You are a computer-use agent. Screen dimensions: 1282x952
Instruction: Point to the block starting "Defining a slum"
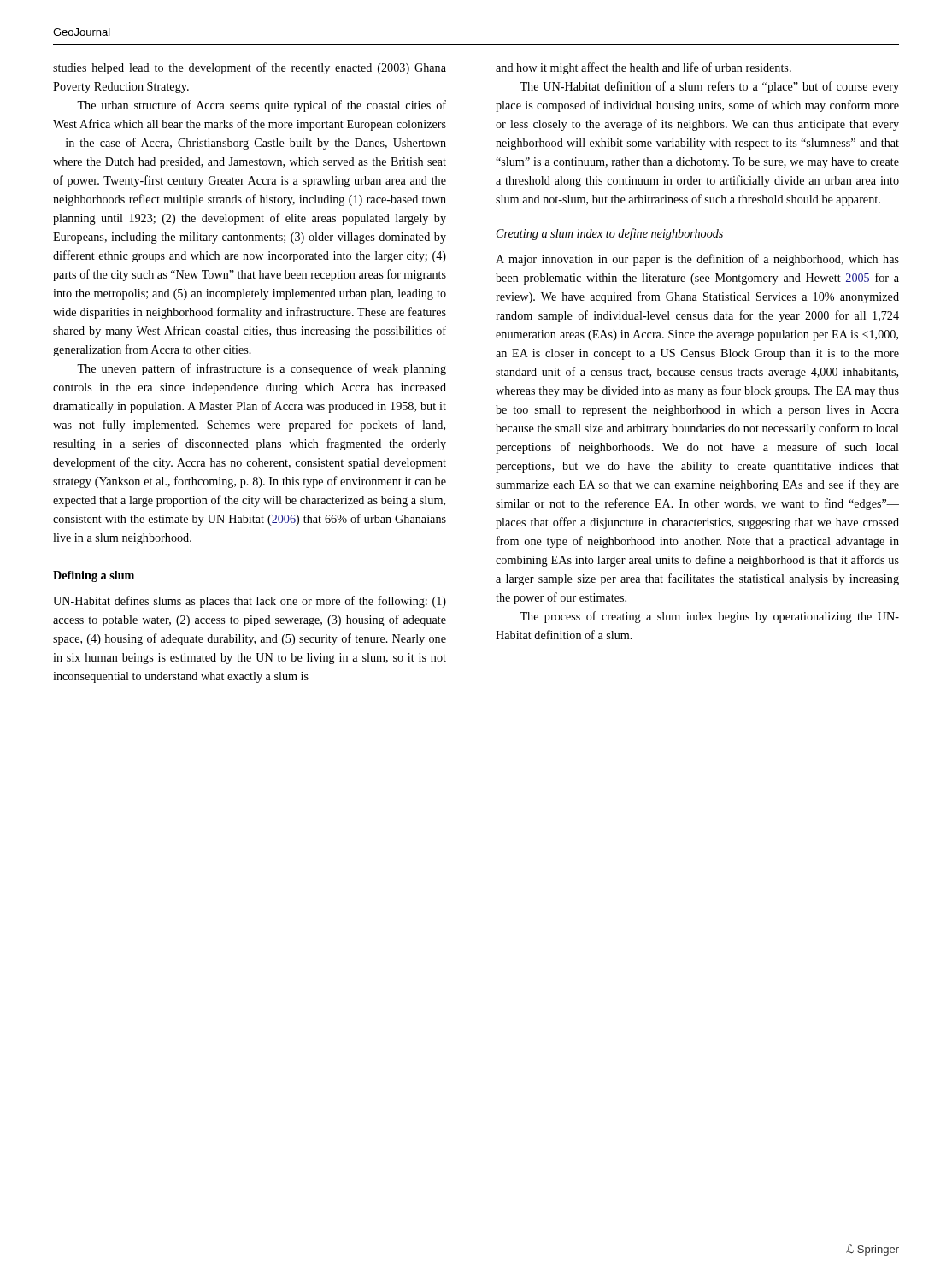click(x=94, y=575)
